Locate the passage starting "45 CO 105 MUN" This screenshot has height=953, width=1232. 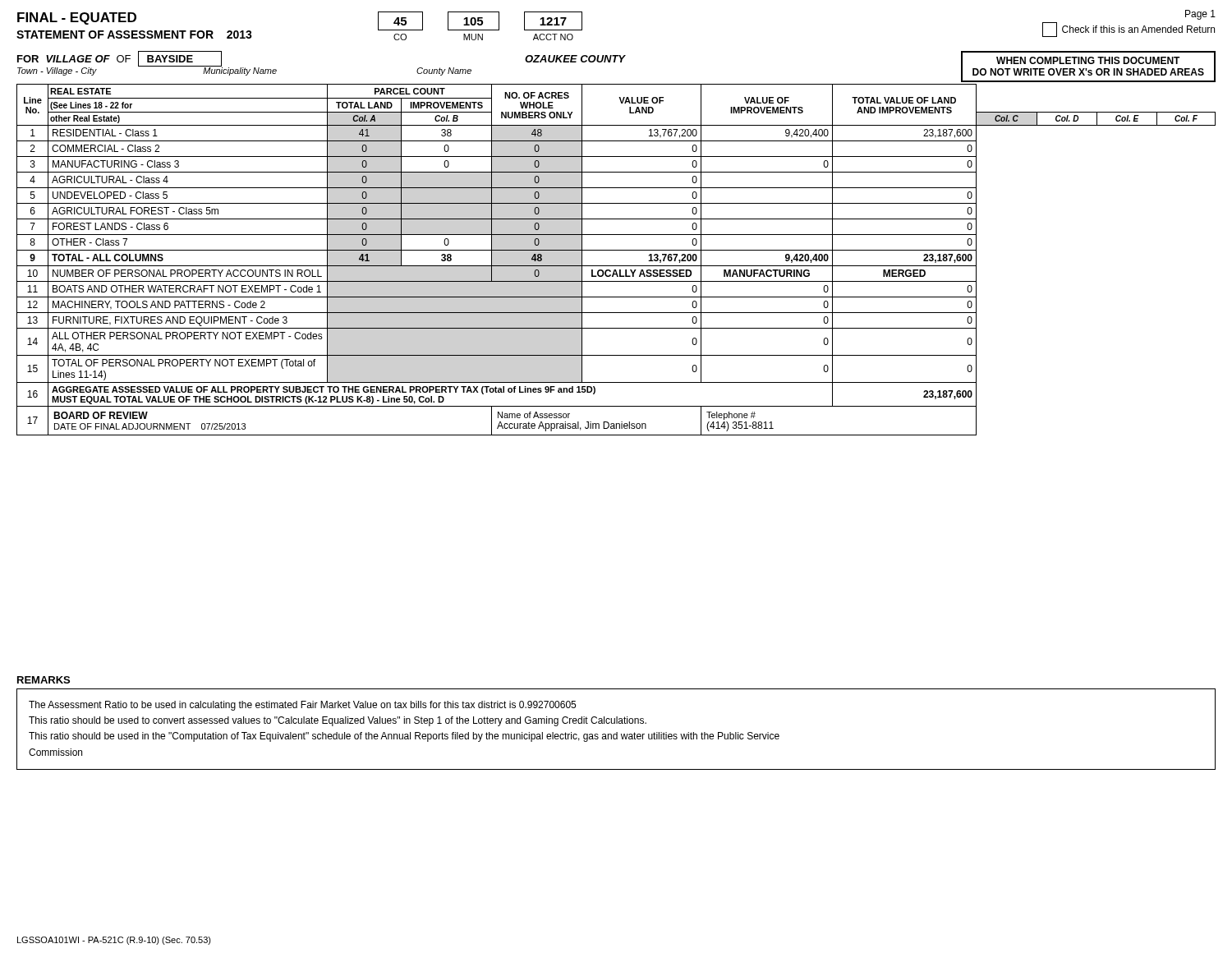480,27
